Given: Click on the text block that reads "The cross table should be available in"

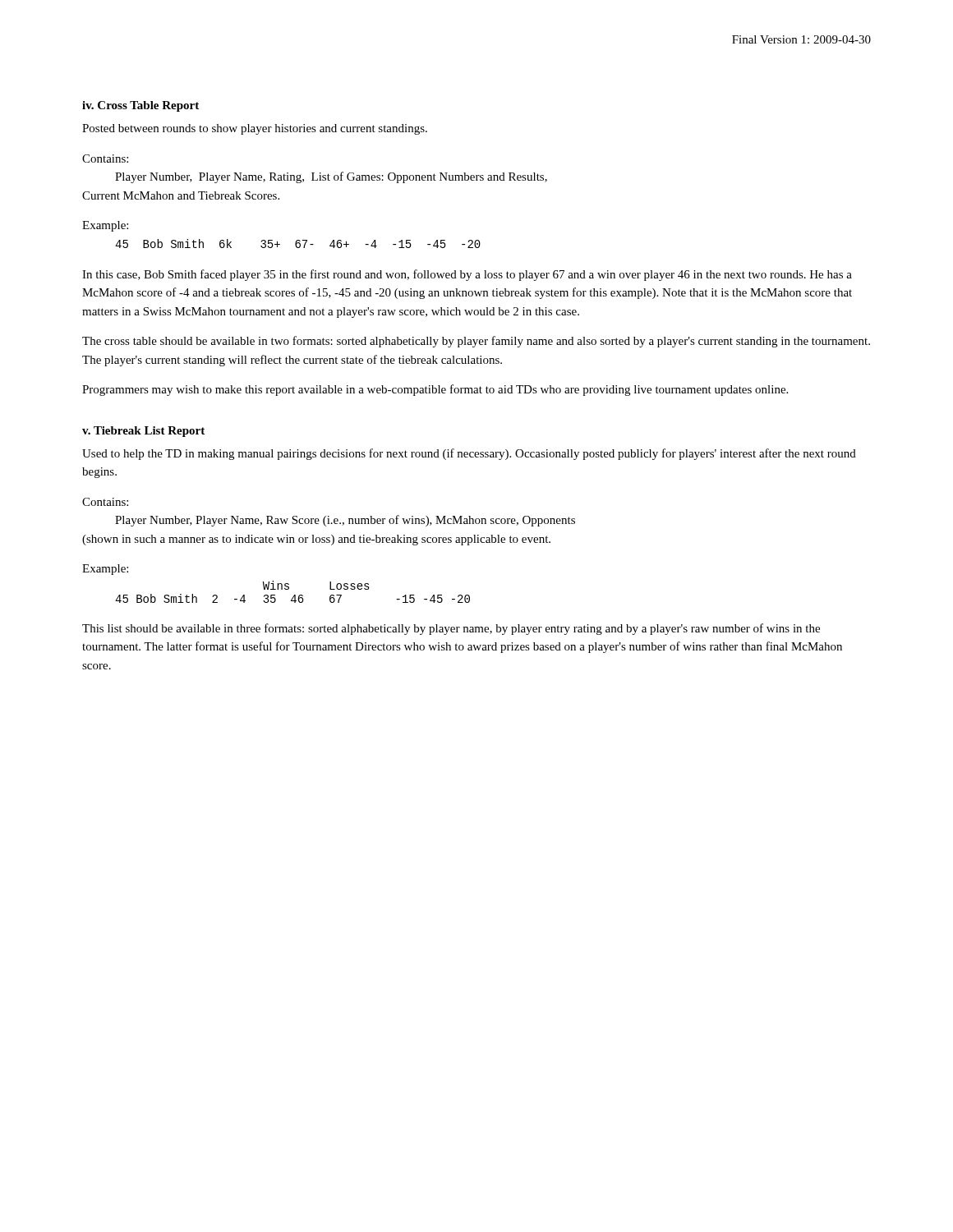Looking at the screenshot, I should pos(476,350).
